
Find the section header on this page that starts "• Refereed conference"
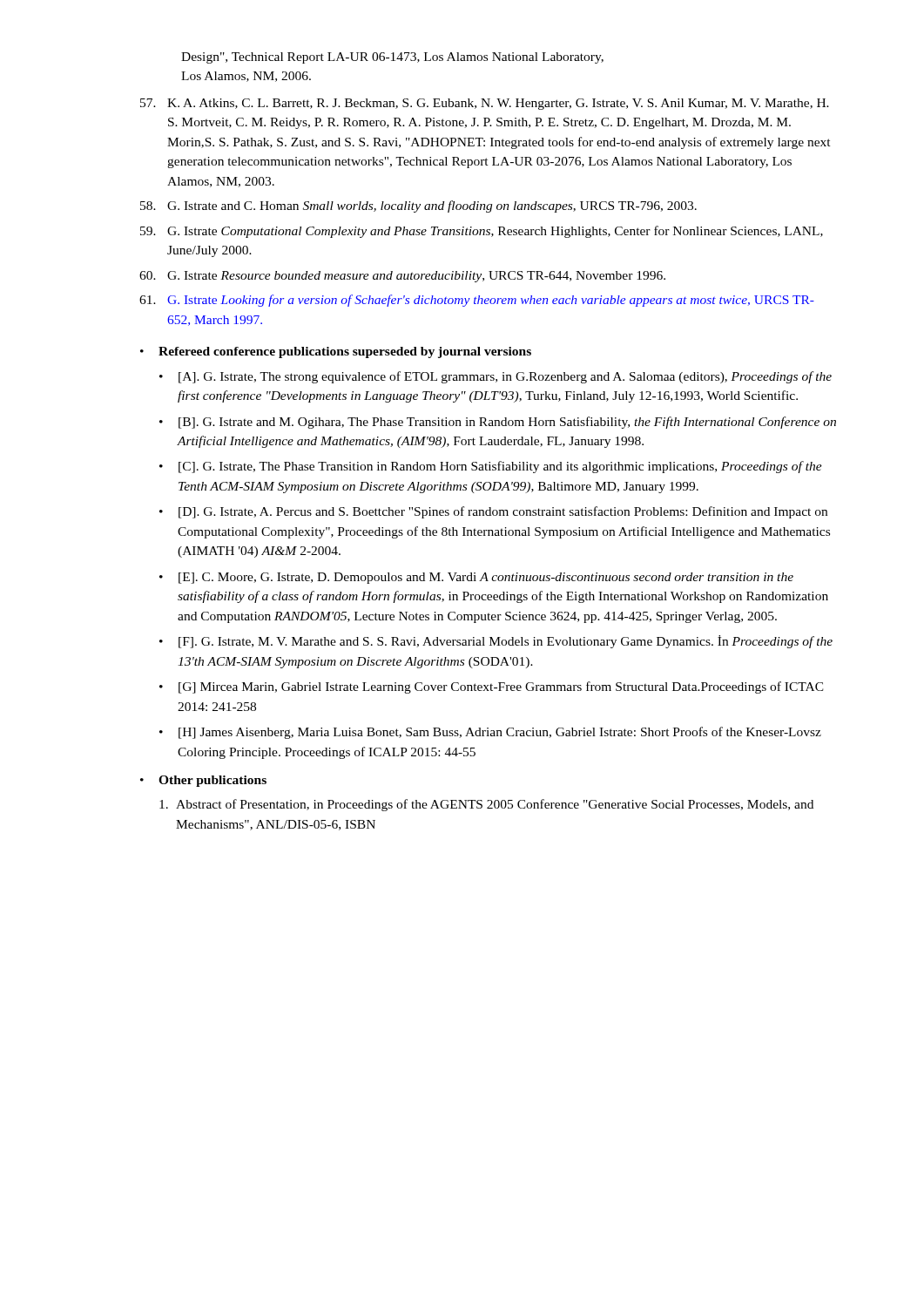pyautogui.click(x=335, y=351)
